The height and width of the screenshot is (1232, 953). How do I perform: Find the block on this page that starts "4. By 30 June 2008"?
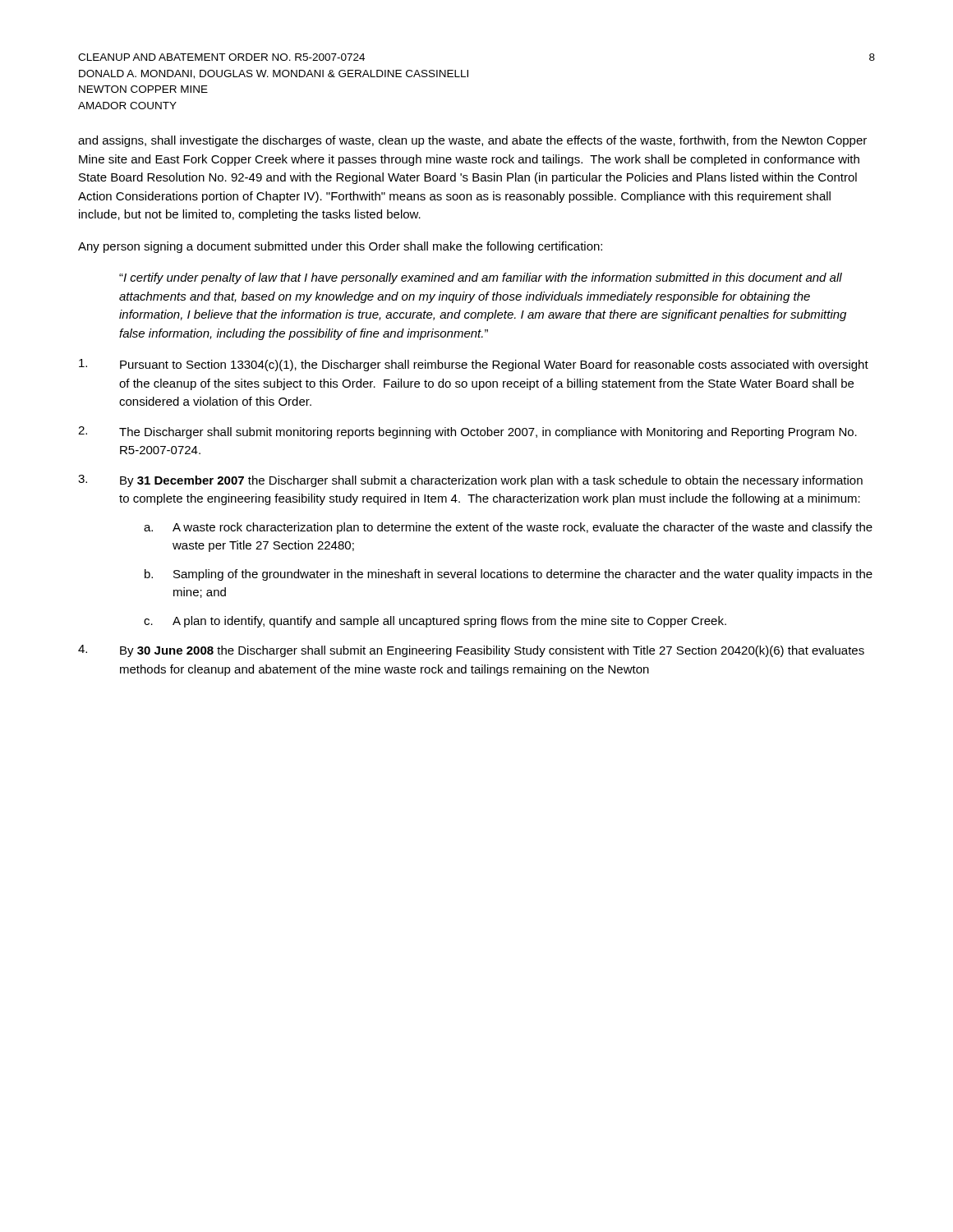(x=476, y=660)
